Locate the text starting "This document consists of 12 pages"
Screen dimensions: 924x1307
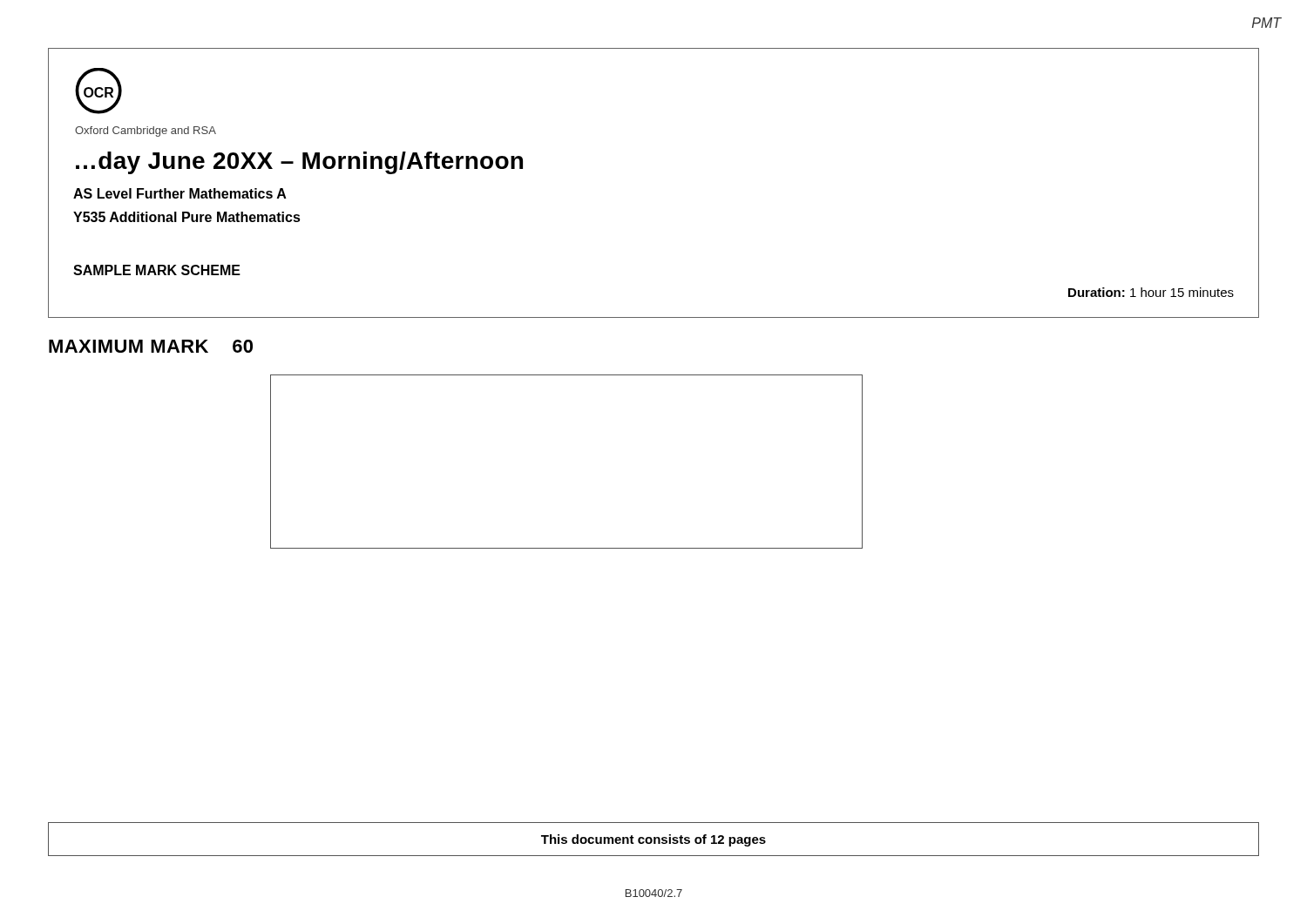(x=654, y=839)
